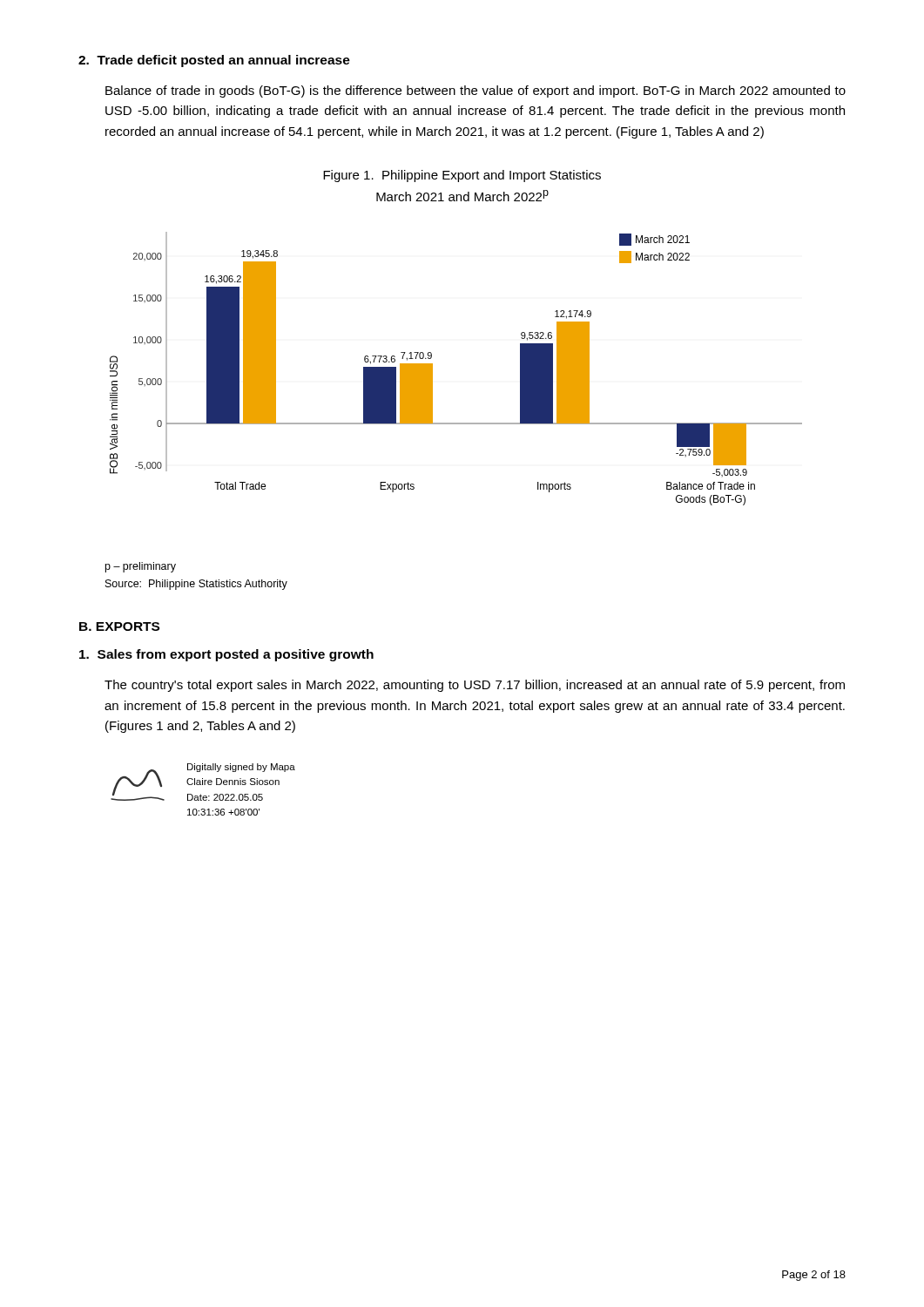
Task: Locate the passage starting "Figure 1. Philippine Export and Import"
Action: click(x=462, y=185)
